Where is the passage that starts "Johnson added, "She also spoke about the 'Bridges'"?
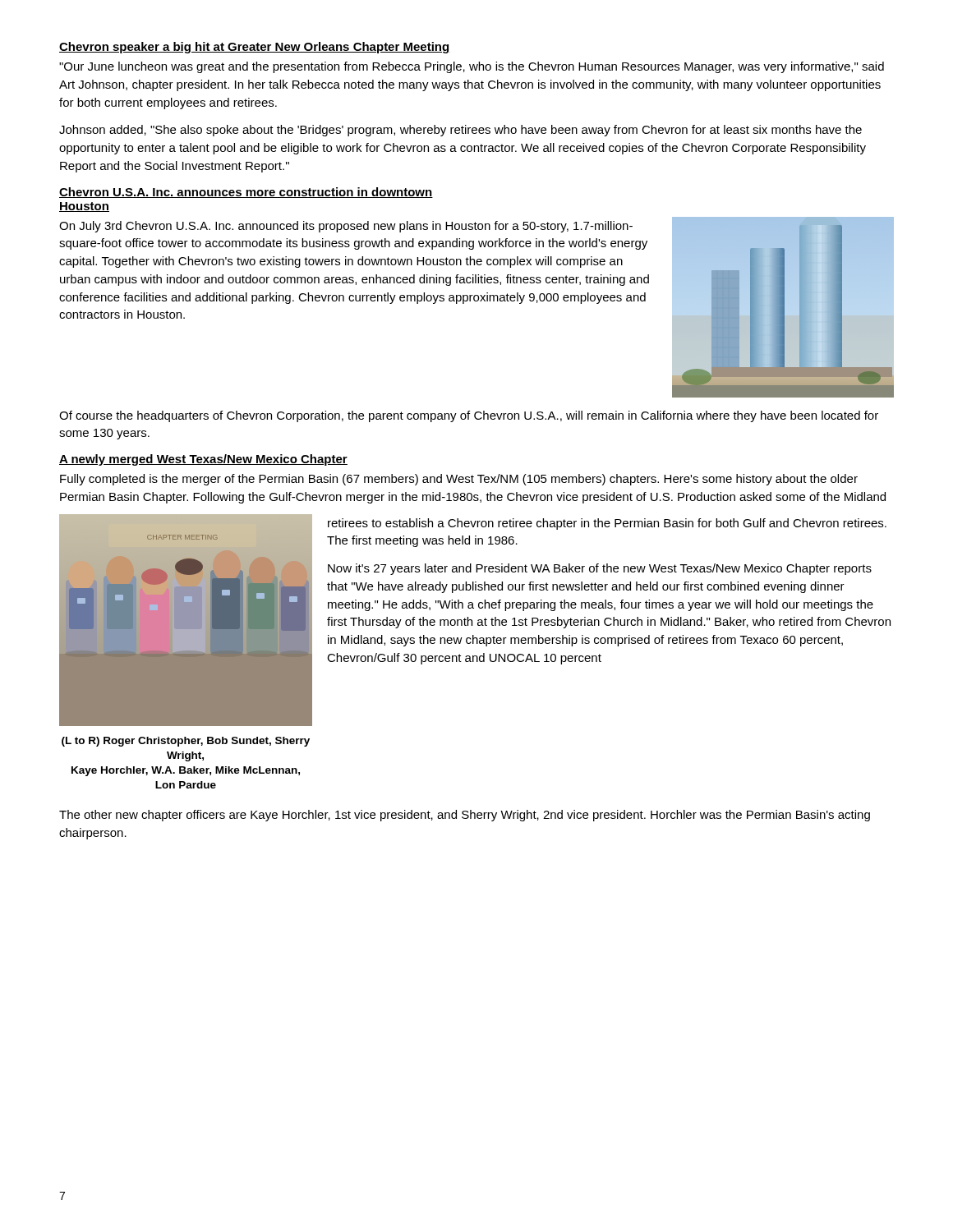This screenshot has width=953, height=1232. pos(476,148)
